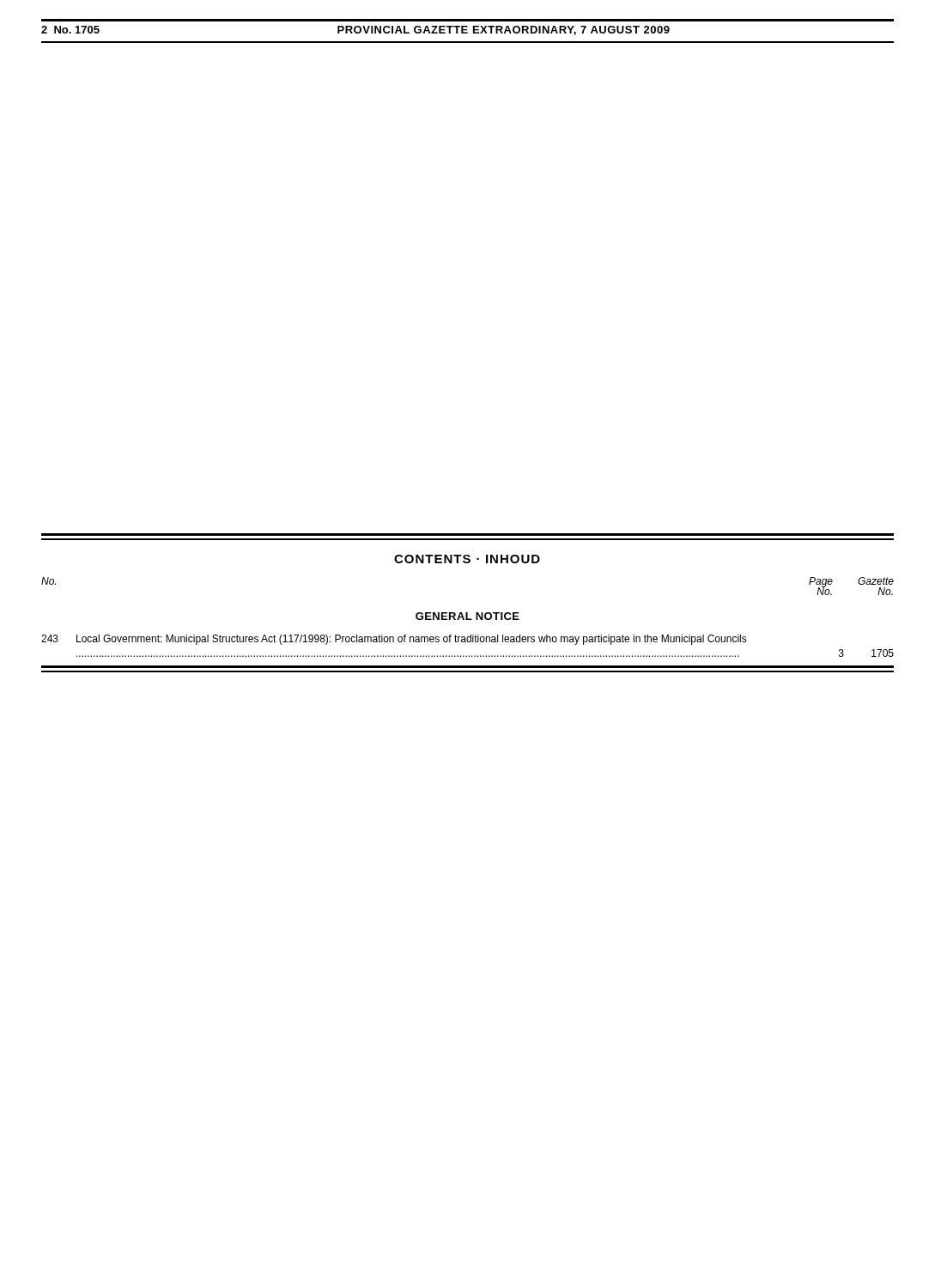Select the region starting "GENERAL NOTICE"

point(468,616)
